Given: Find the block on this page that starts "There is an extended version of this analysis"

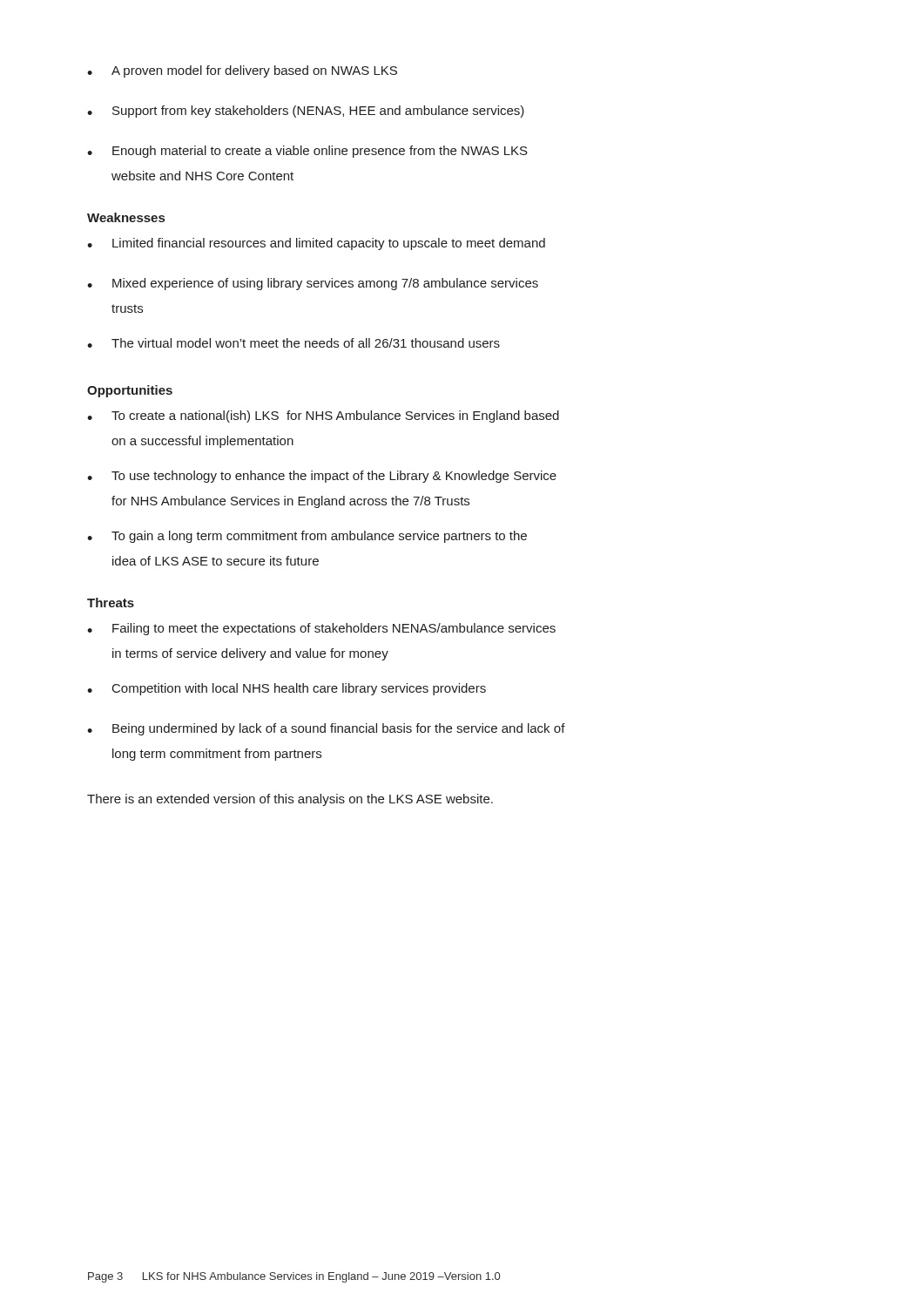Looking at the screenshot, I should pyautogui.click(x=290, y=799).
